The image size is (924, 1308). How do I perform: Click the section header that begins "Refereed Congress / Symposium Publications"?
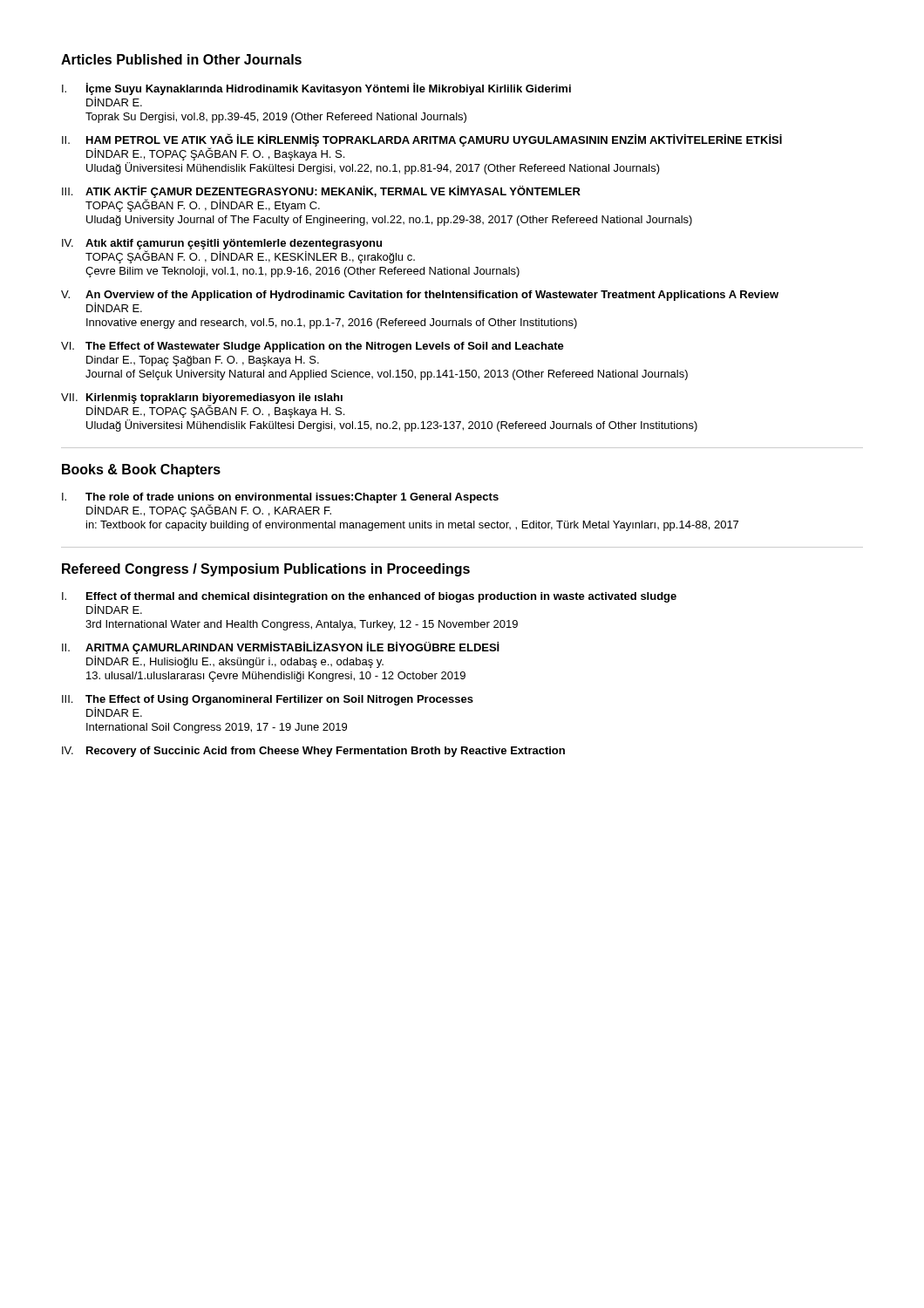(266, 569)
